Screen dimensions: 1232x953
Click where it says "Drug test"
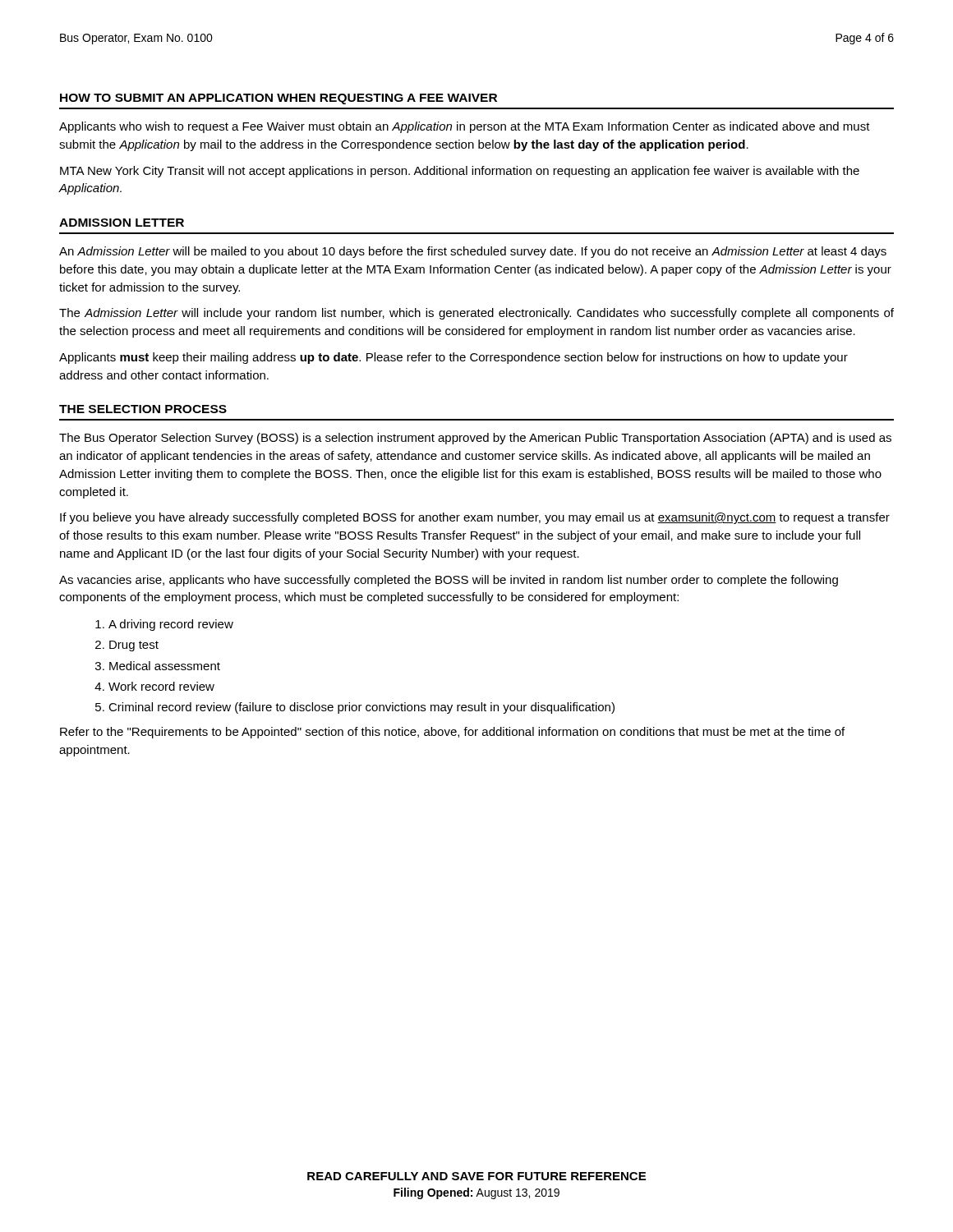pos(133,645)
